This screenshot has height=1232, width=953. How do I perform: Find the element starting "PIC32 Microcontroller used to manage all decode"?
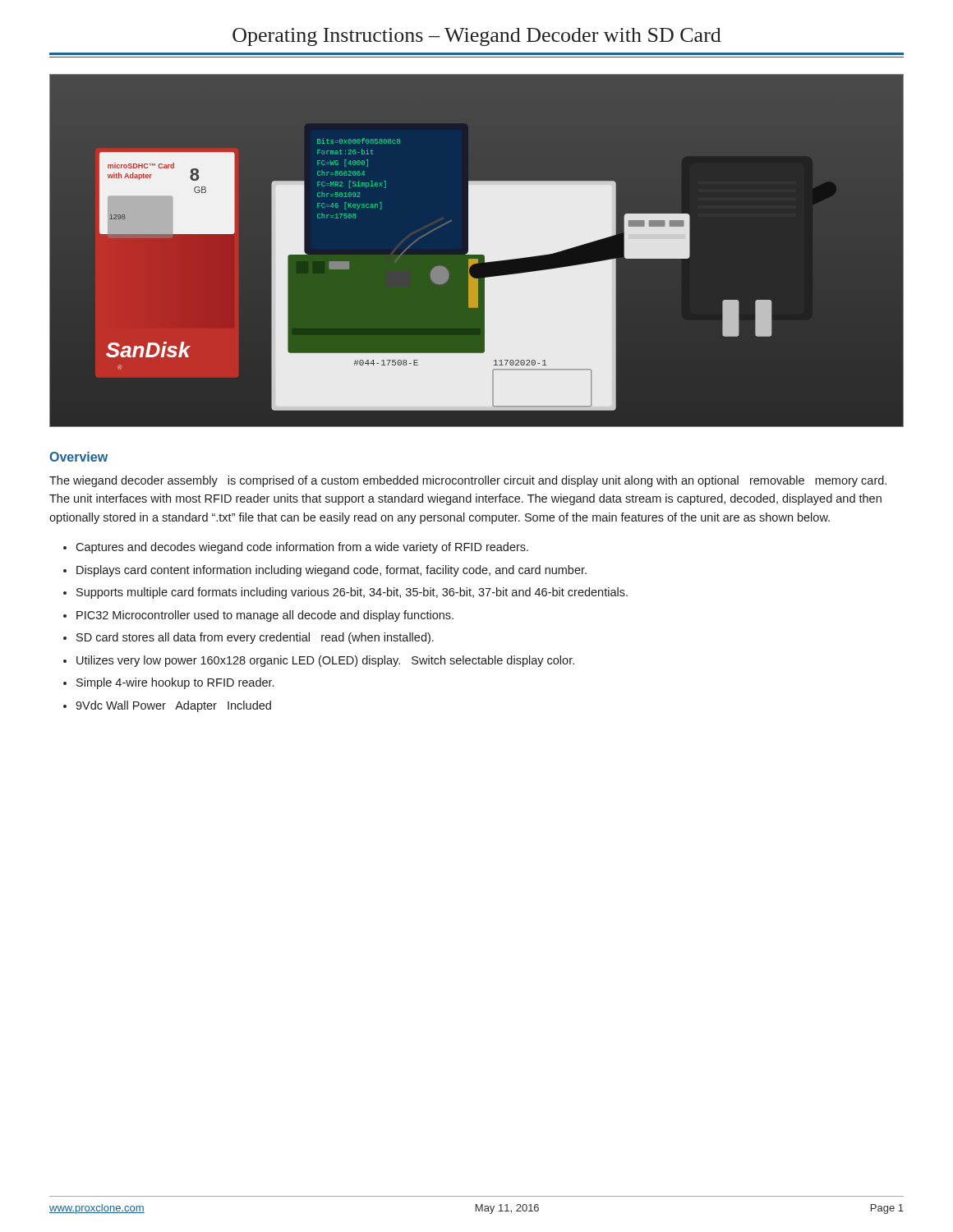[x=265, y=615]
